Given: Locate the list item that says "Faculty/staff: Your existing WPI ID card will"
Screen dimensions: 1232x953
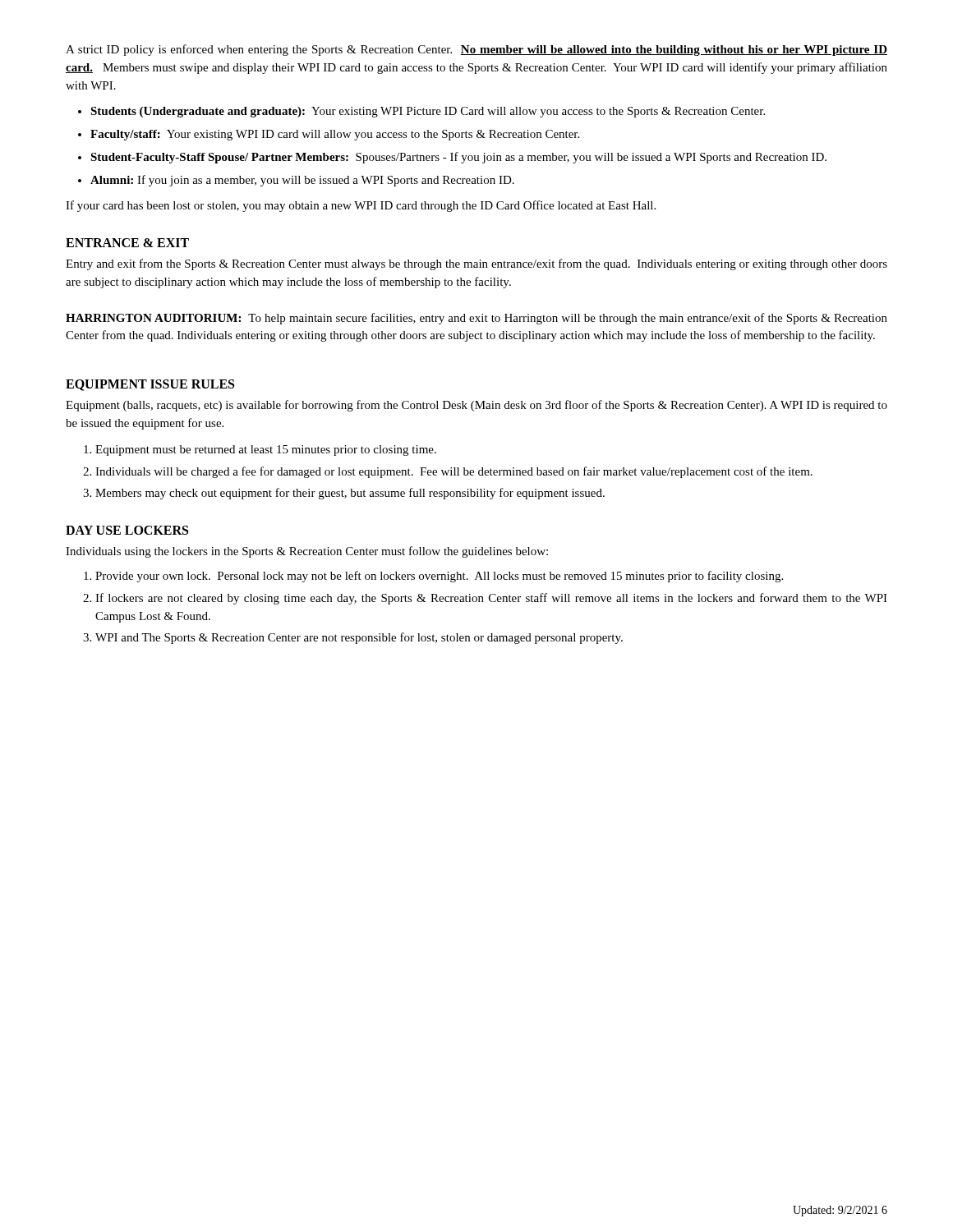Looking at the screenshot, I should 489,135.
